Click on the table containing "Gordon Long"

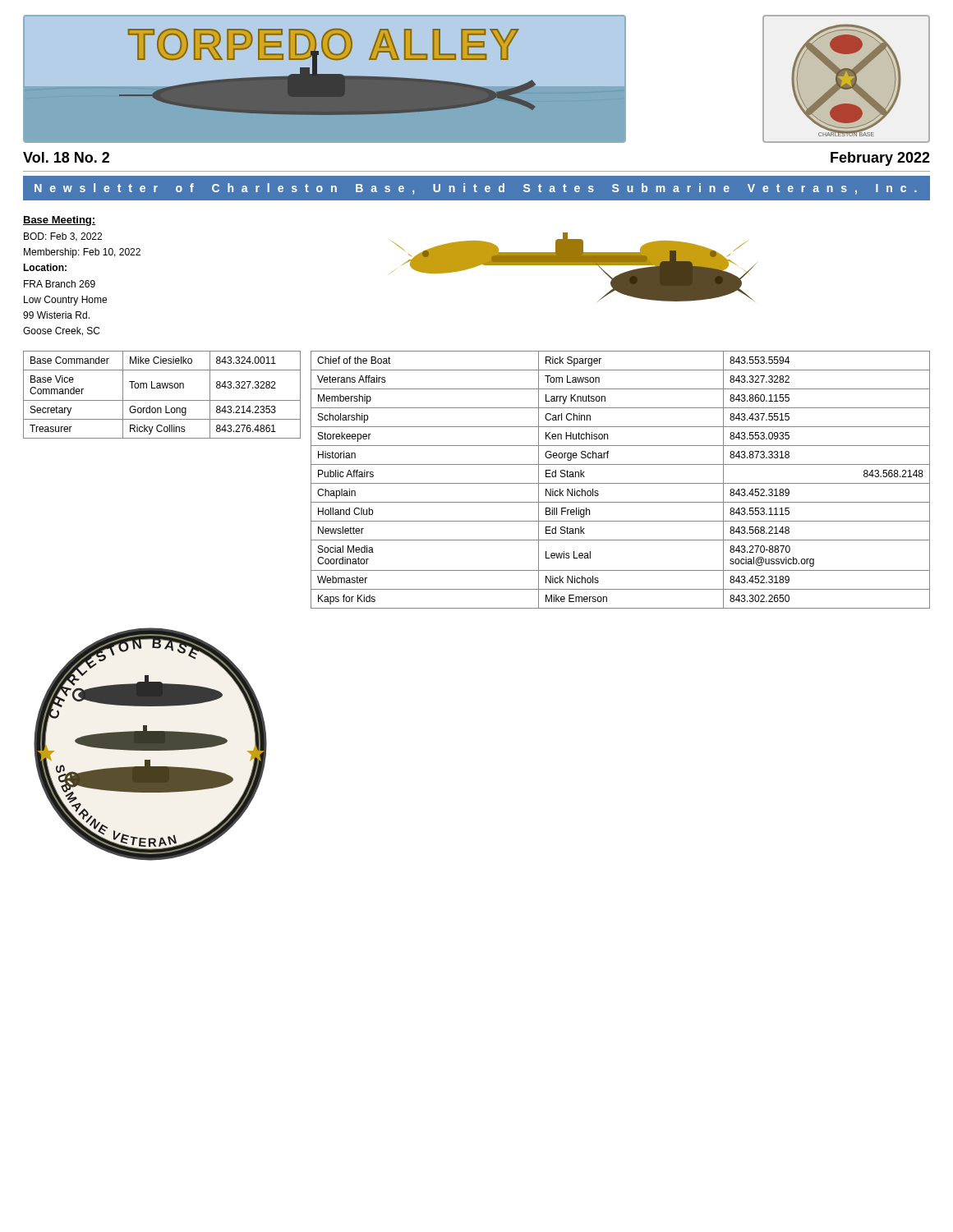(x=162, y=395)
